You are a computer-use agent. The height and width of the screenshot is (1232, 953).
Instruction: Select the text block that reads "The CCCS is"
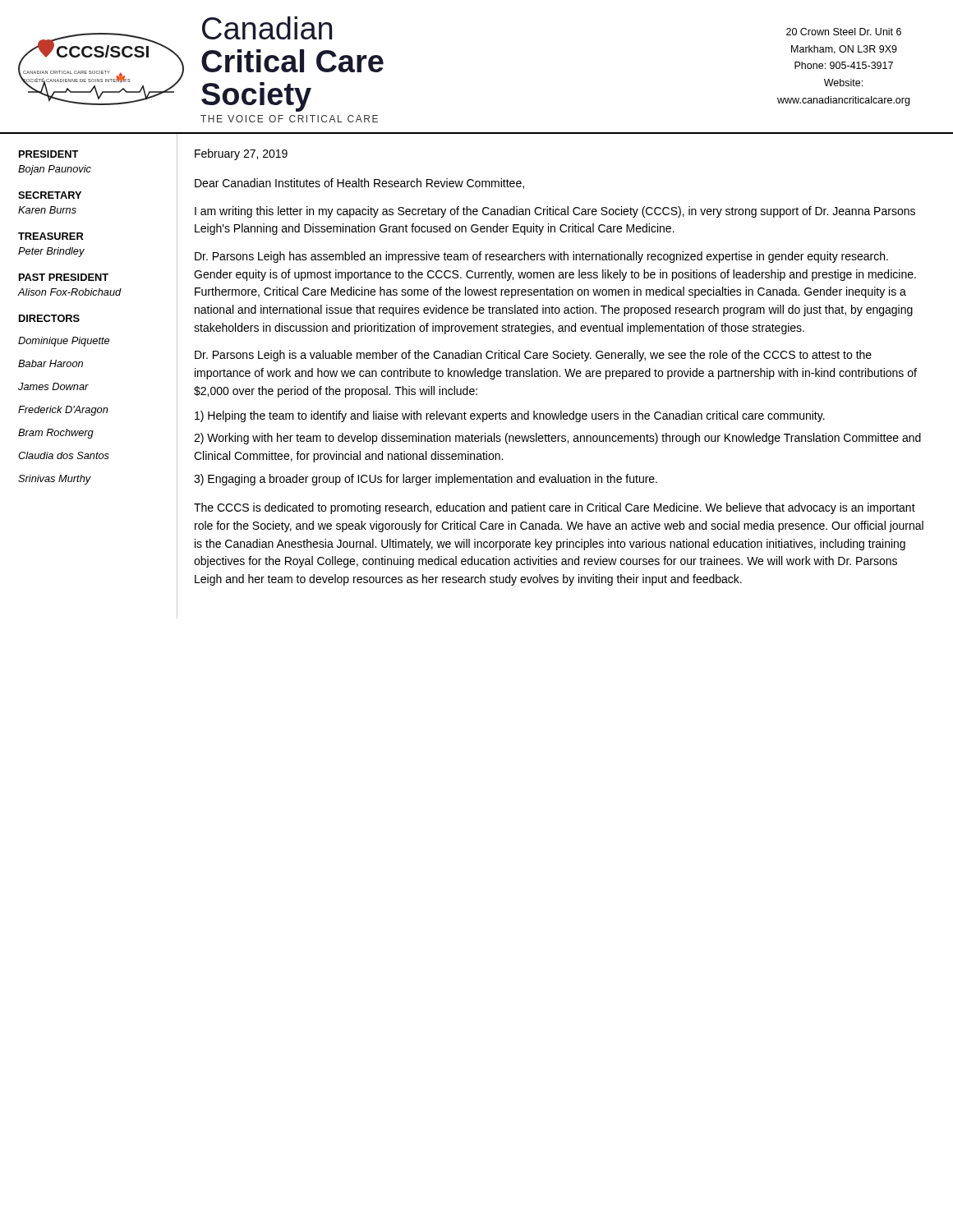559,543
